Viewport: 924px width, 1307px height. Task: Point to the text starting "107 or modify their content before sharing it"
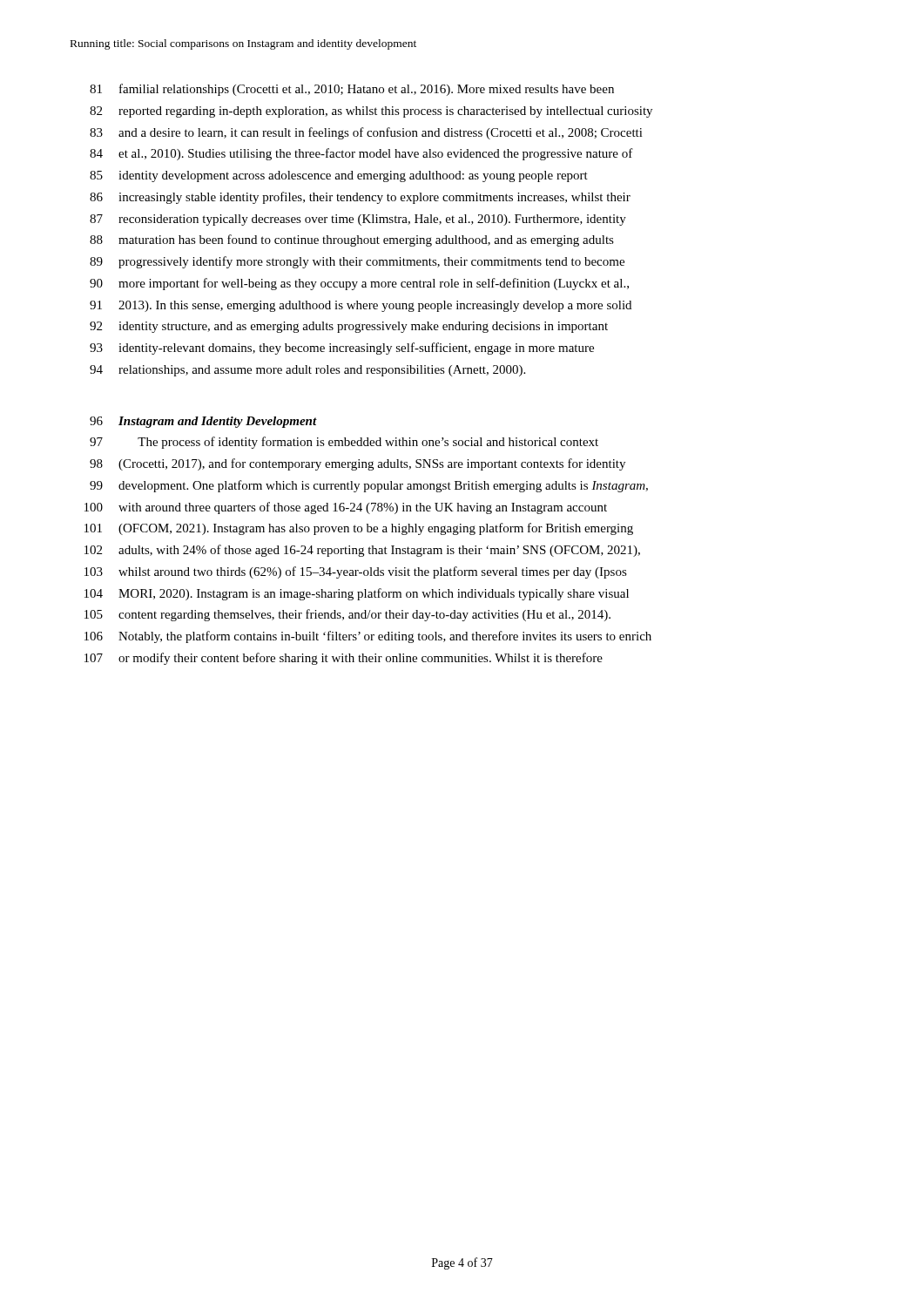point(462,658)
